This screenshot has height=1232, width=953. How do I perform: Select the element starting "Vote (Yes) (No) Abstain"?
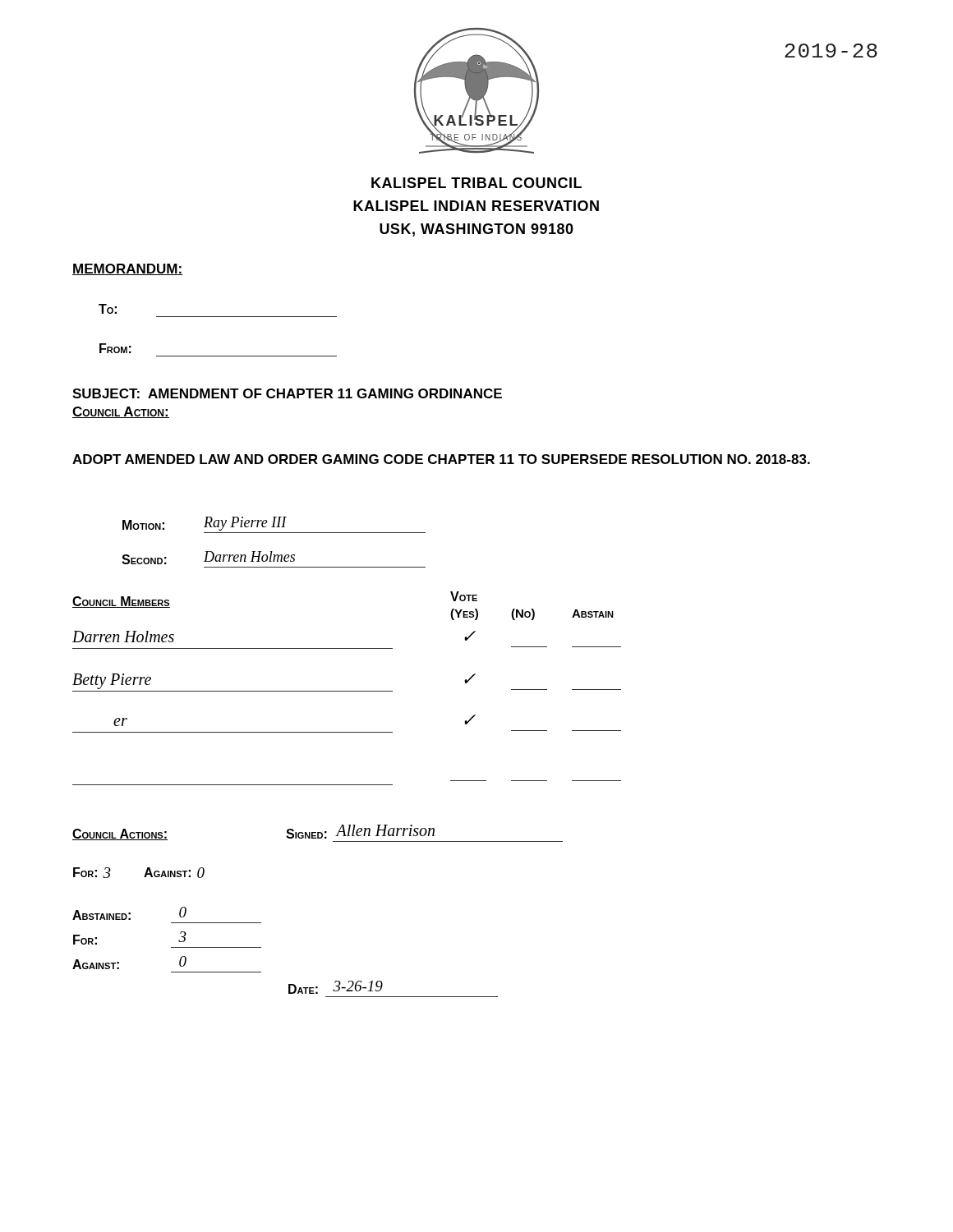(536, 605)
